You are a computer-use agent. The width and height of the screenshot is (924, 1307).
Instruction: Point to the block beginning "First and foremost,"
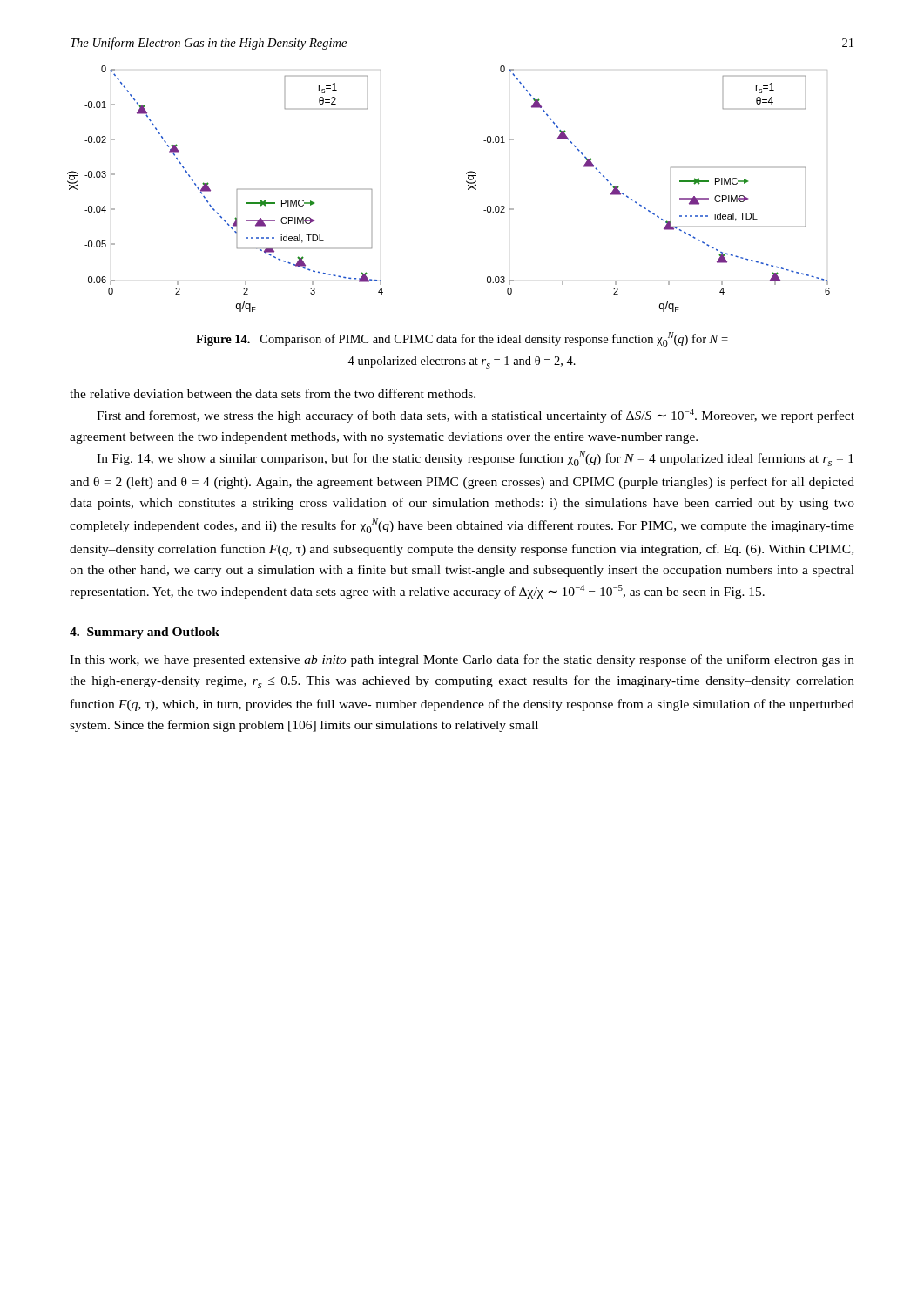coord(462,425)
